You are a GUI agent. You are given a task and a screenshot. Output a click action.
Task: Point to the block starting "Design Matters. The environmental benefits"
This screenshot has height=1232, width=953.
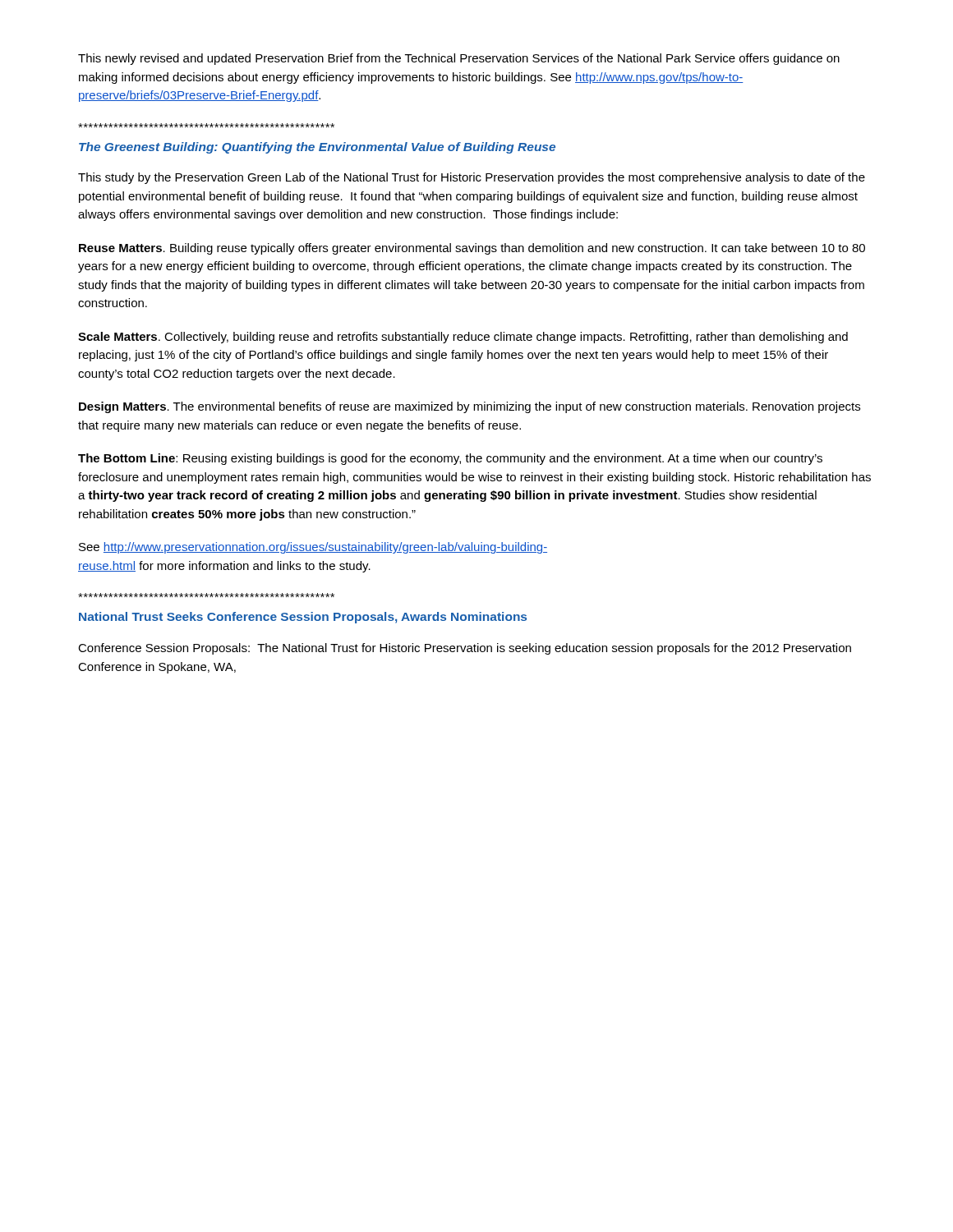tap(469, 416)
